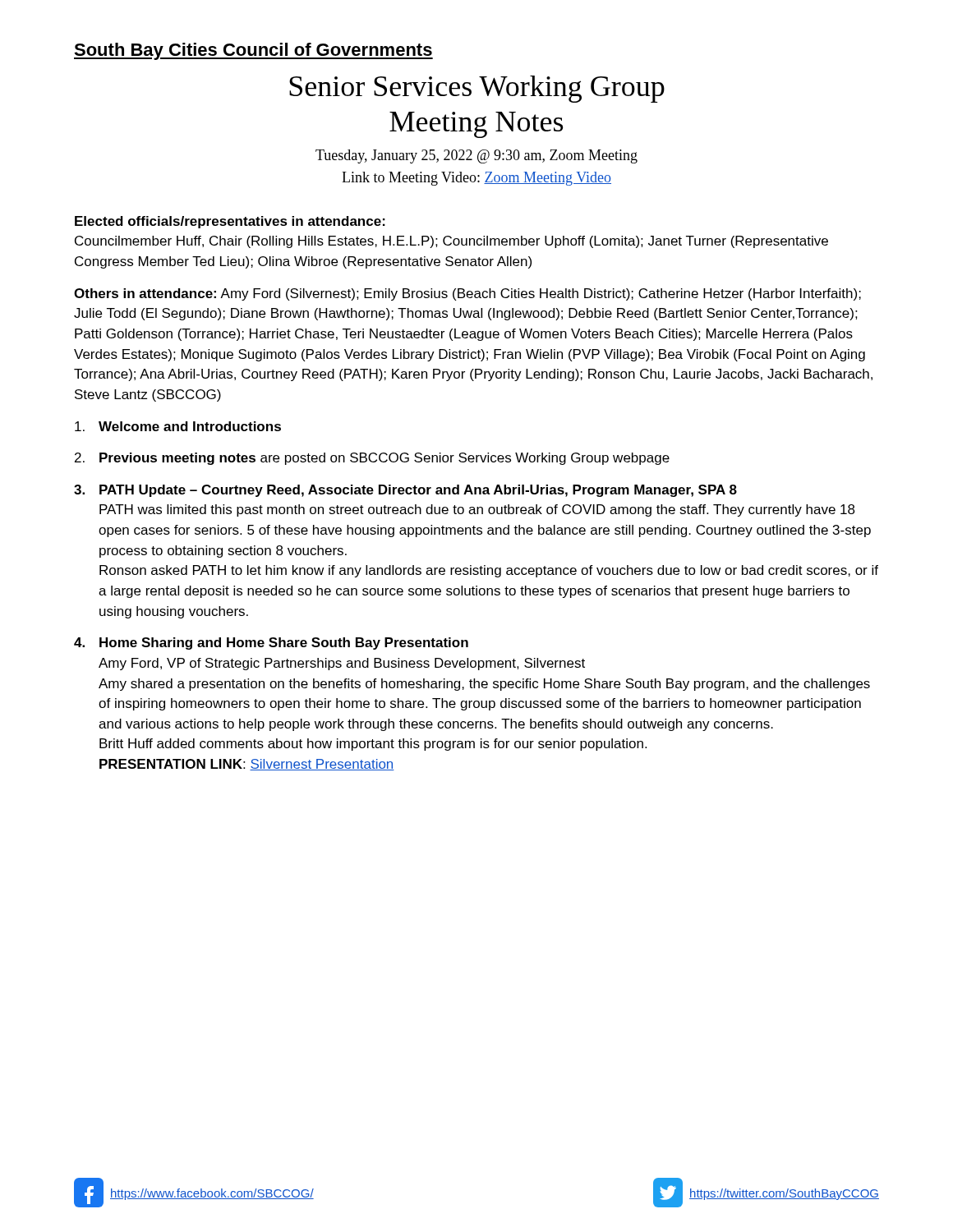Find the text block with the text "Councilmember Huff, Chair (Rolling"
This screenshot has width=953, height=1232.
476,252
